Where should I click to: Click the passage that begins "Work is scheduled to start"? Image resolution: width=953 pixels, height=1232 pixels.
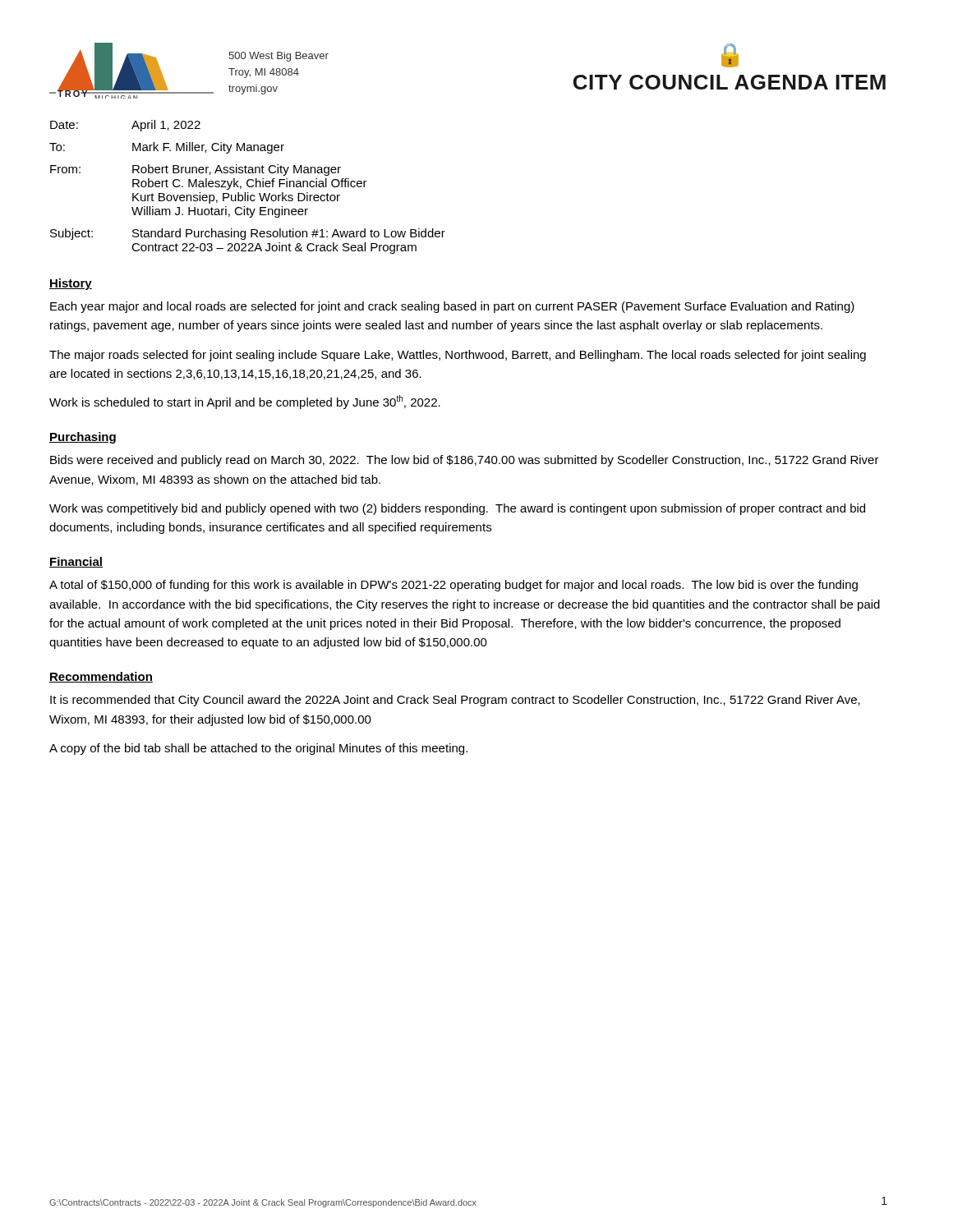point(245,402)
